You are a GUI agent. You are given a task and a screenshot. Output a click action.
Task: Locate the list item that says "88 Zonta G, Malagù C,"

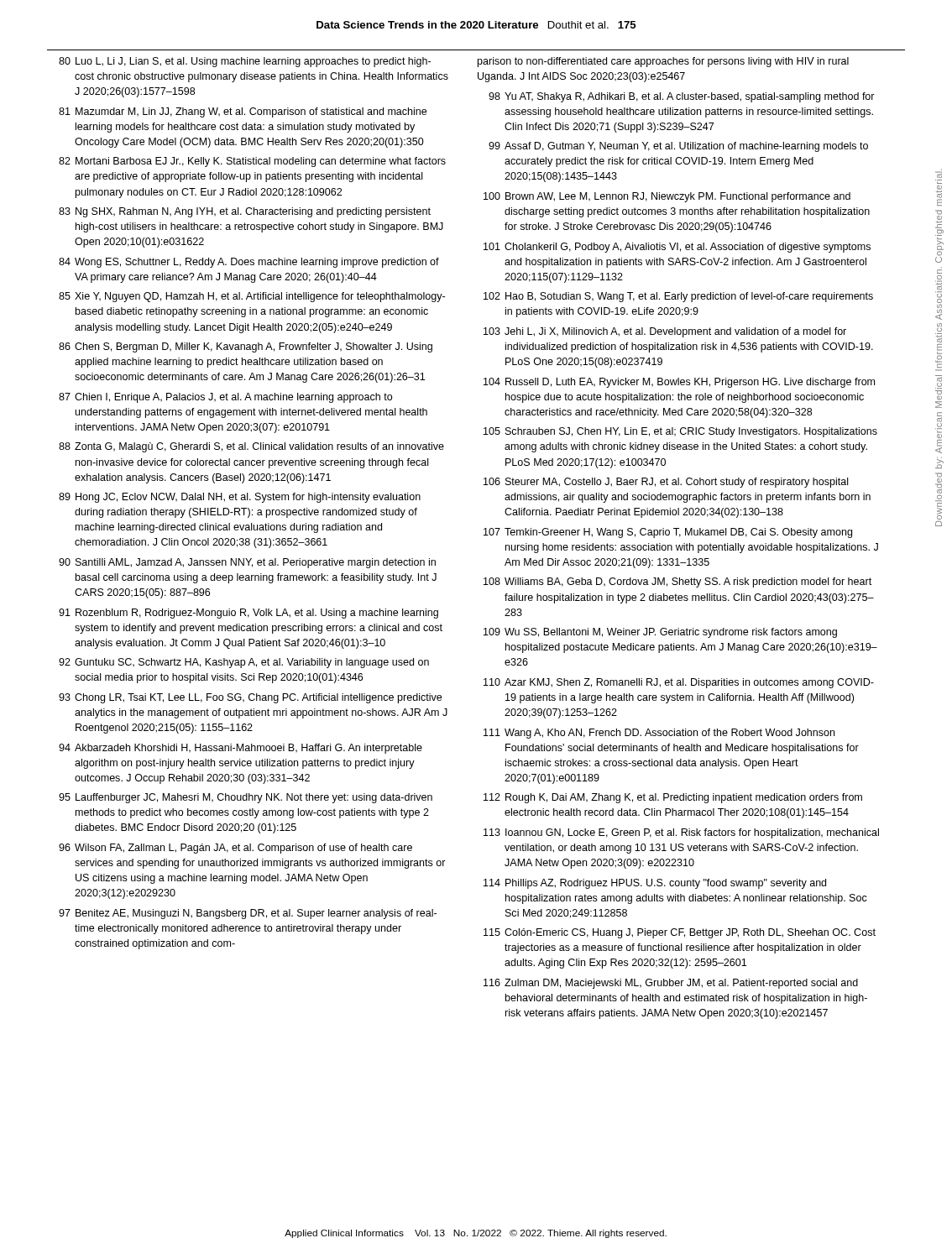tap(249, 462)
